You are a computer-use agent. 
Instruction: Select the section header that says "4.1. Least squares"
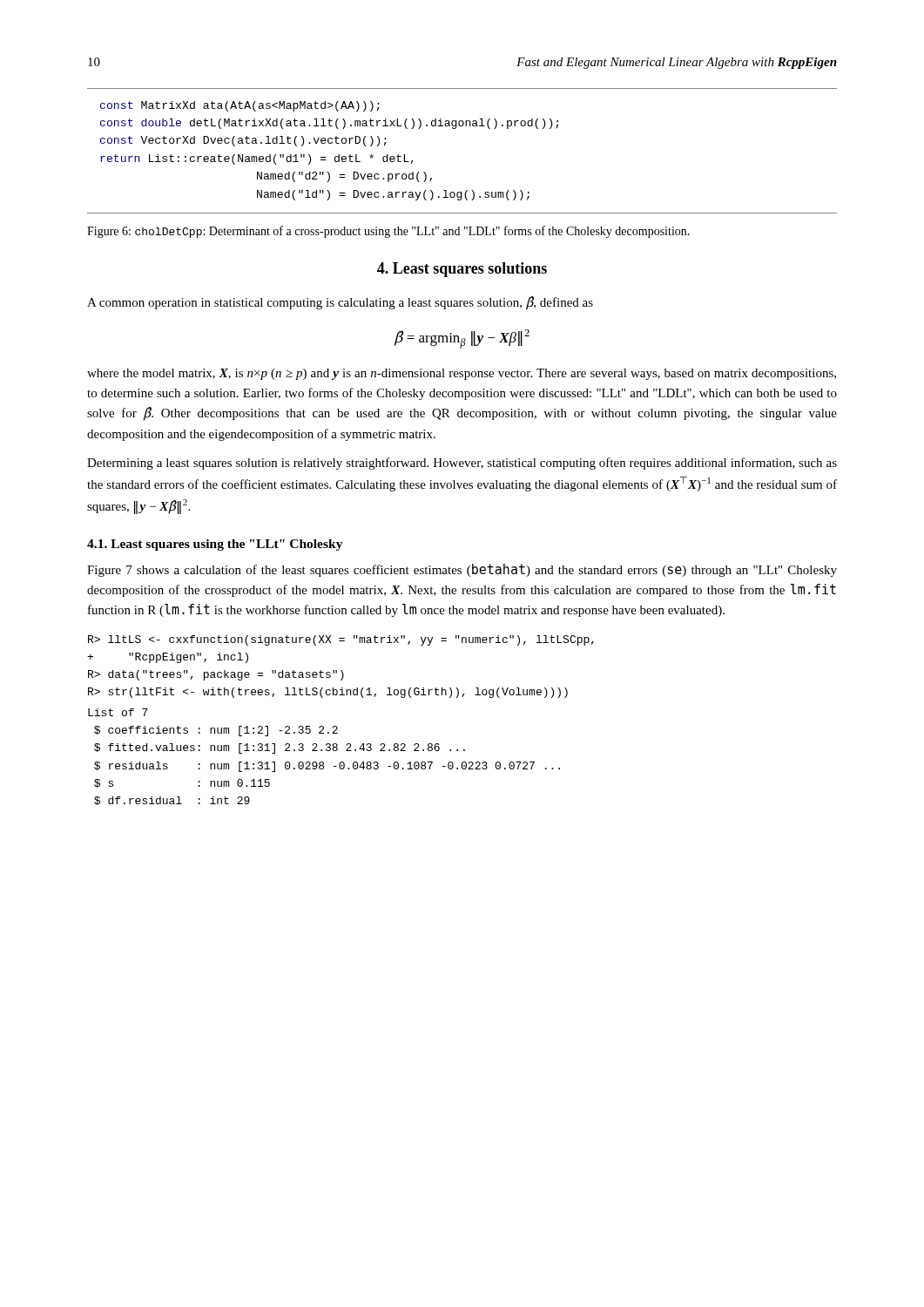tap(215, 543)
